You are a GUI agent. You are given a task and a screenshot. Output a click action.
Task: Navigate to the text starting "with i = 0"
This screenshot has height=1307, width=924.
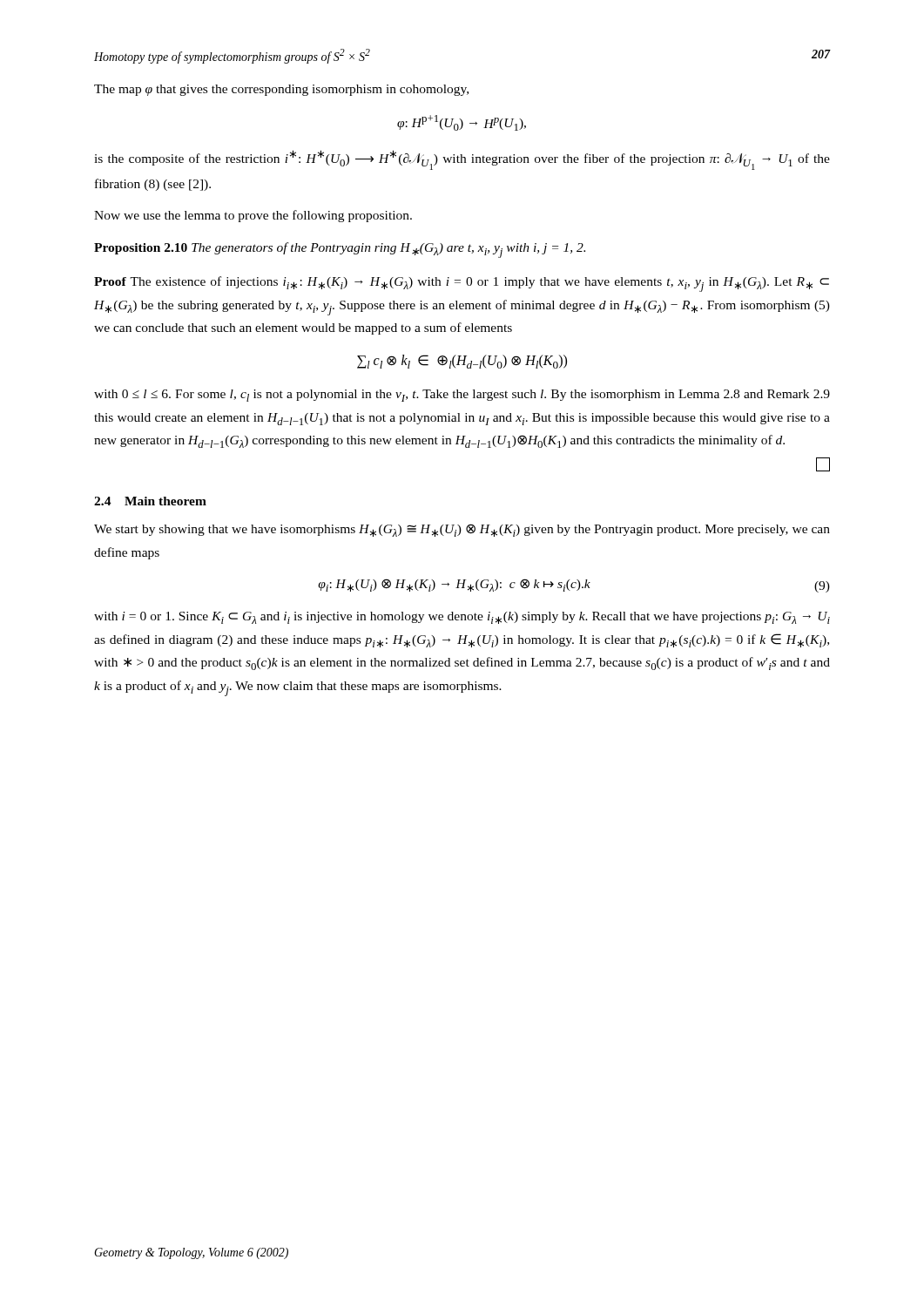462,652
